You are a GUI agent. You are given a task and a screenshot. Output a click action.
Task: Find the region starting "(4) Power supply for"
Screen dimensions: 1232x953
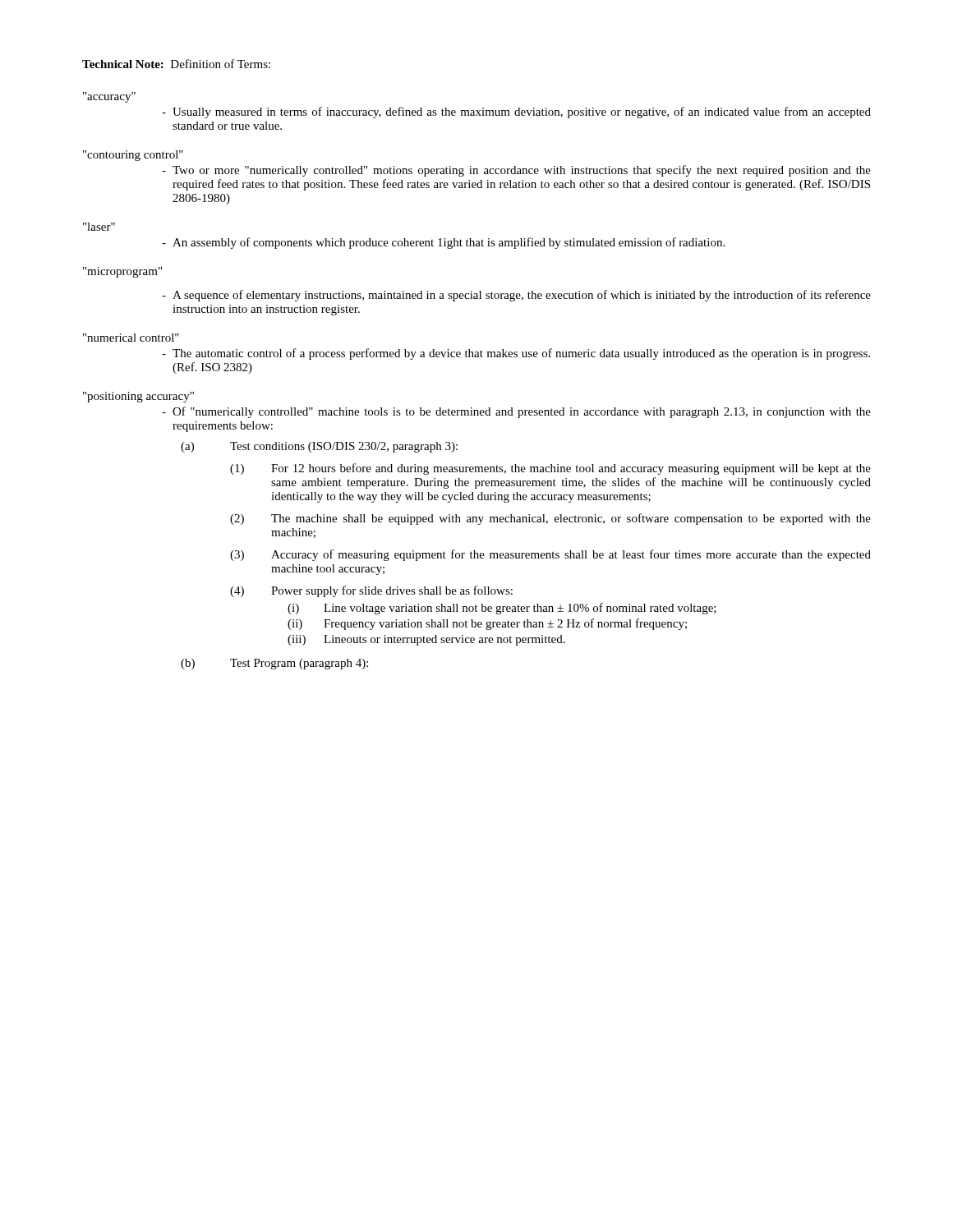(x=550, y=616)
